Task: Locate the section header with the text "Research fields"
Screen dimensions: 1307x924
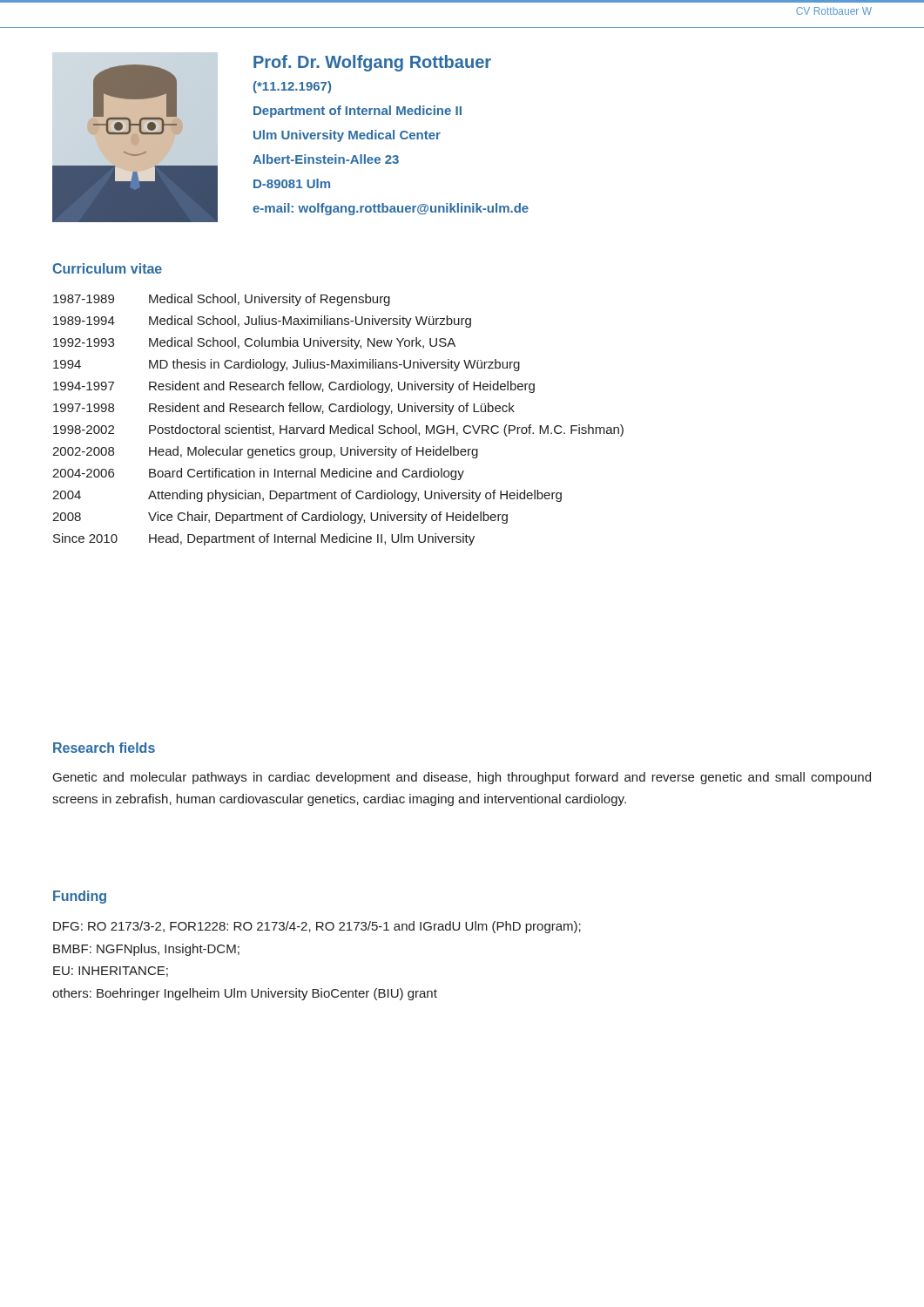Action: (104, 748)
